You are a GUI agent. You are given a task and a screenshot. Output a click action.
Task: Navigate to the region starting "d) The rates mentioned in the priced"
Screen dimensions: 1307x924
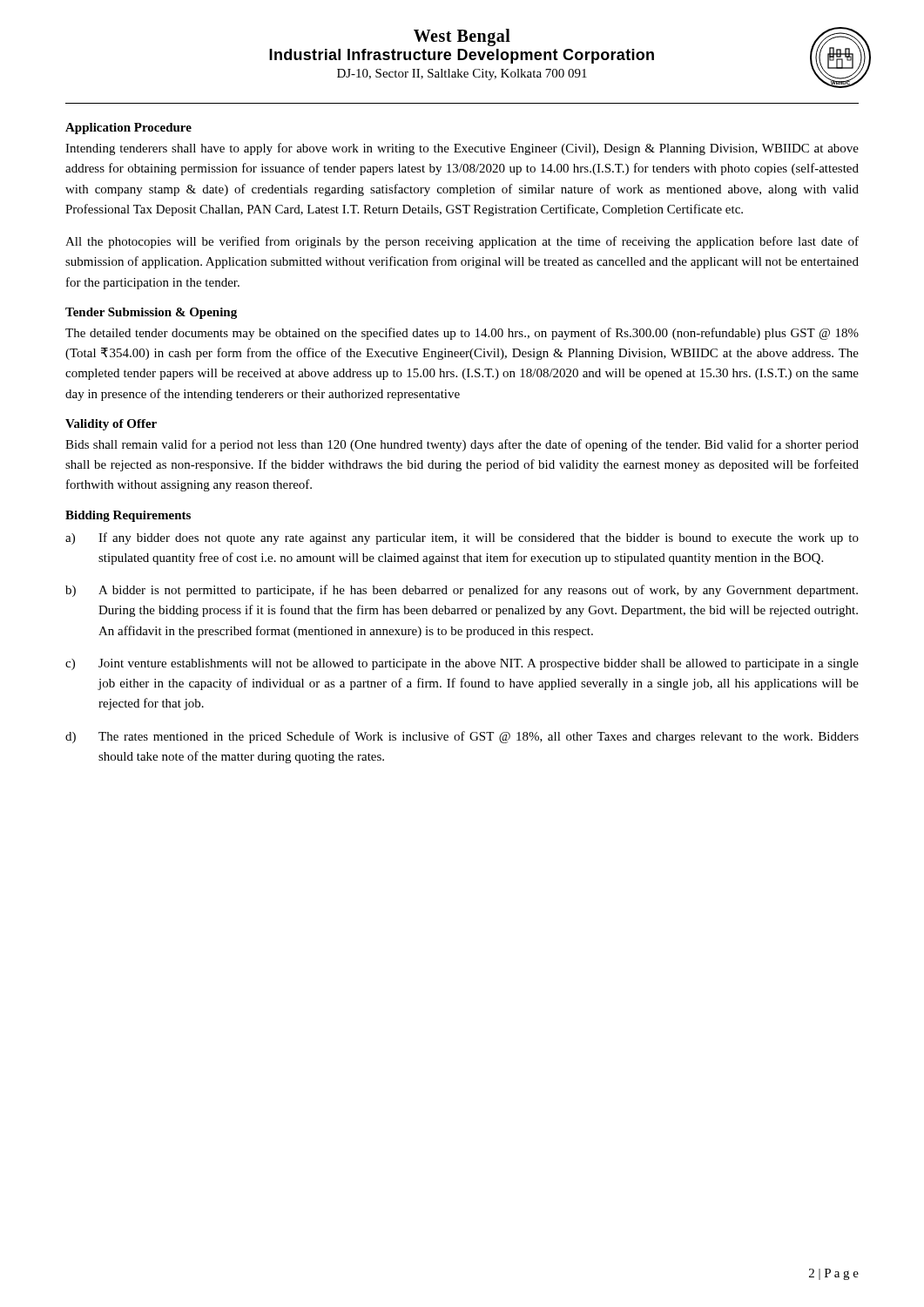pos(462,747)
